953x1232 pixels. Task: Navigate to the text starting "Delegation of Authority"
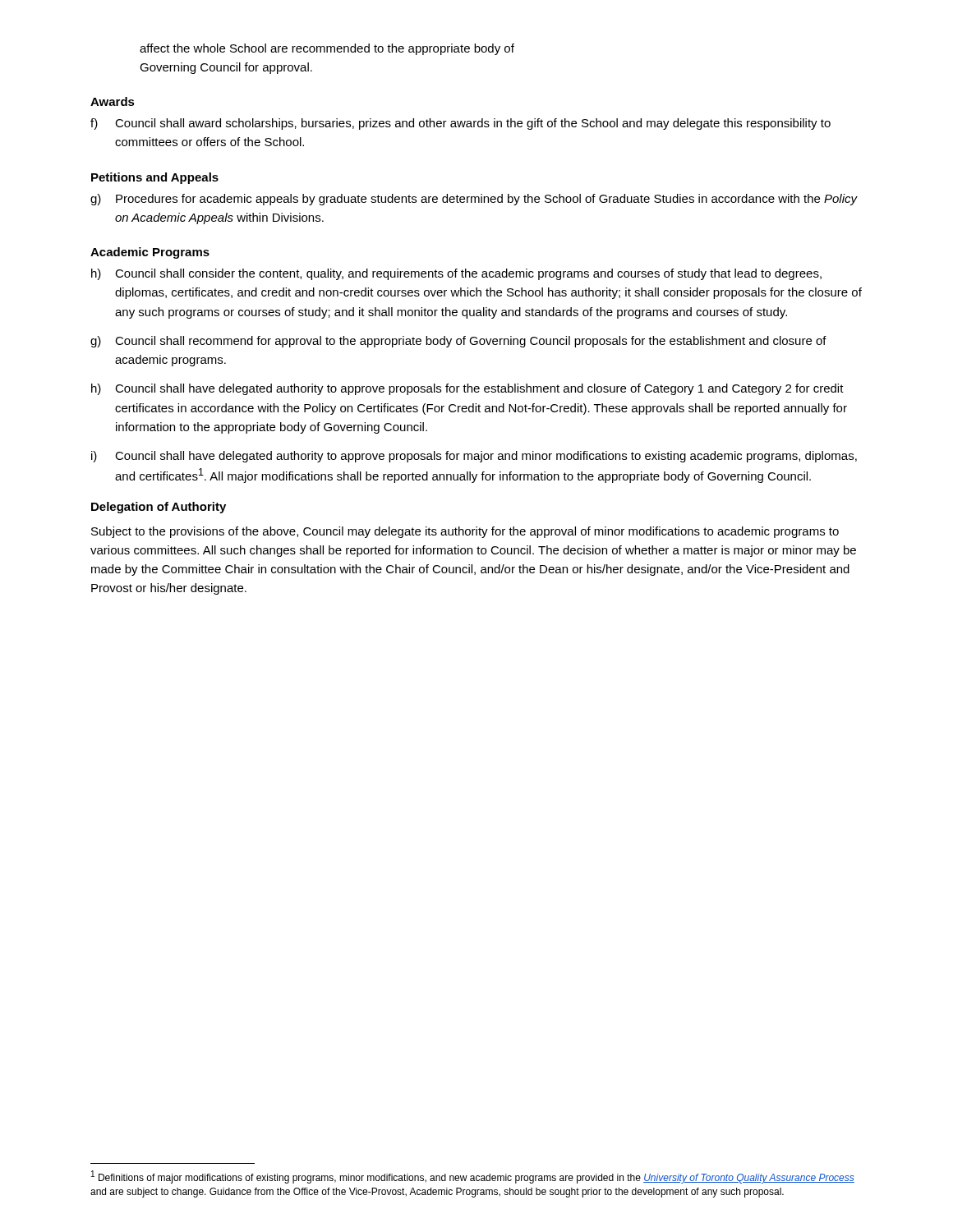pos(158,506)
